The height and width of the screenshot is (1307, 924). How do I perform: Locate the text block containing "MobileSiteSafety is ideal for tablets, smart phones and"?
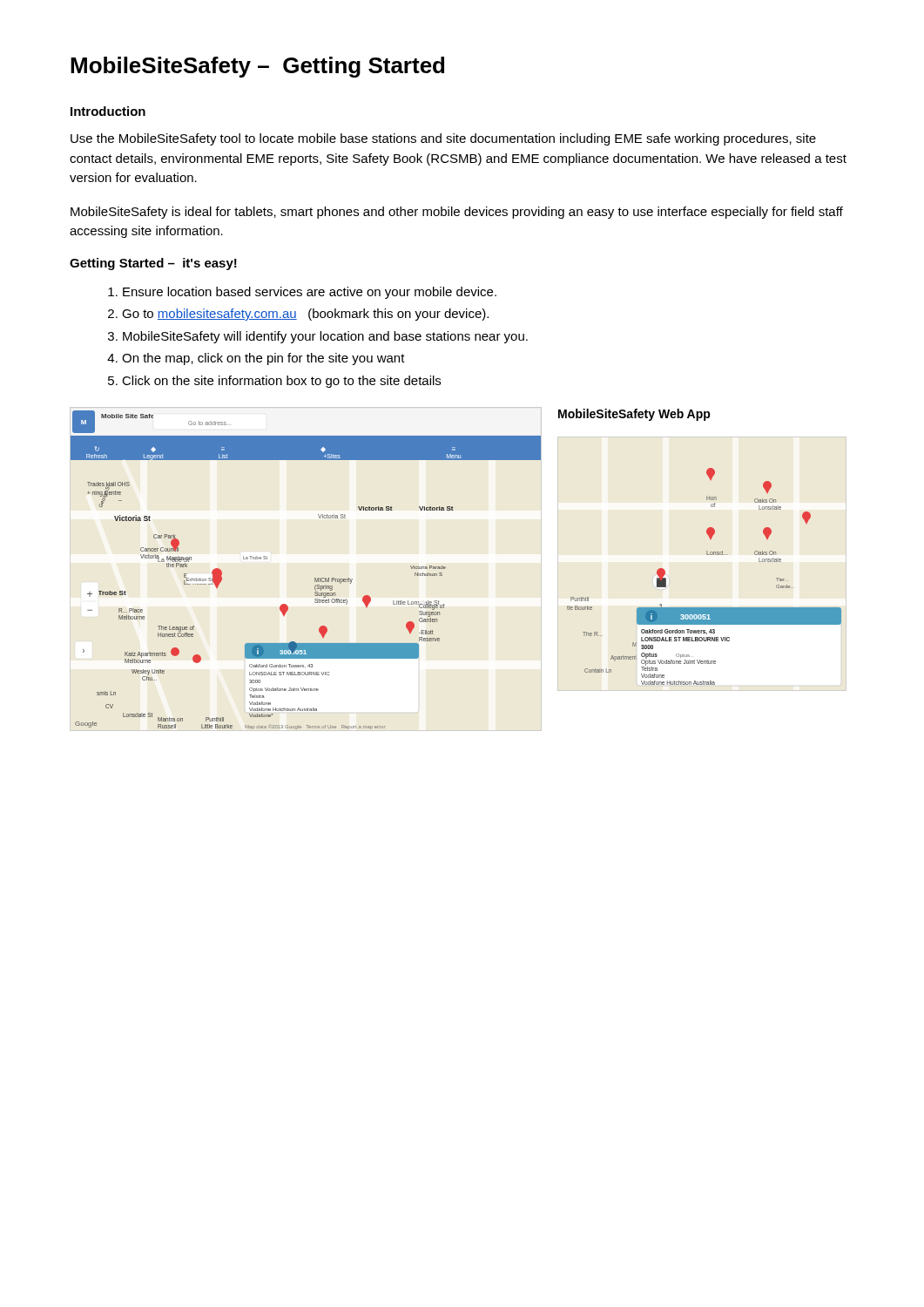(x=462, y=221)
